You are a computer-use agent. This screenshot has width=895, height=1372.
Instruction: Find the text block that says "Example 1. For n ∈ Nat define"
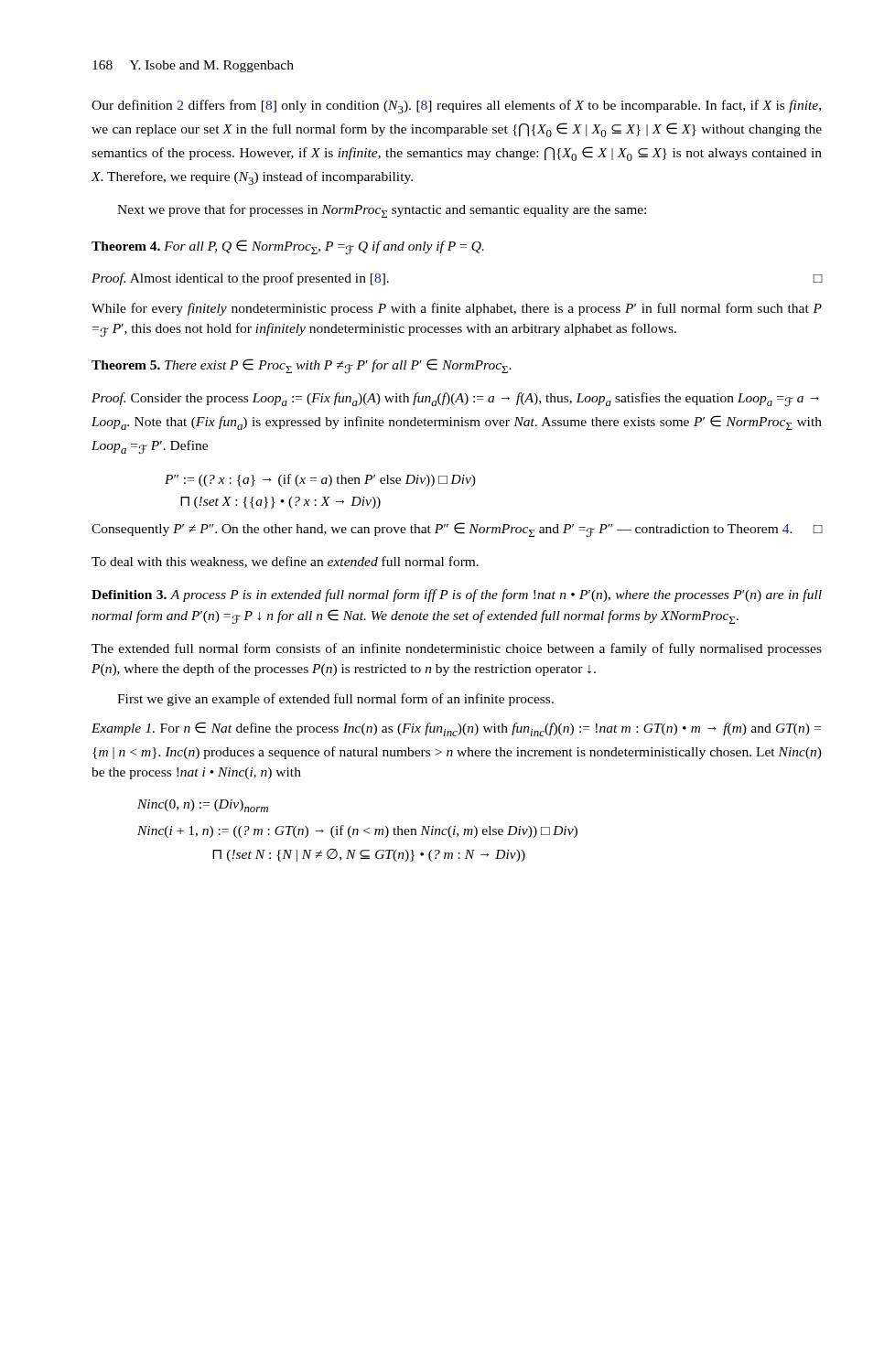(x=457, y=750)
